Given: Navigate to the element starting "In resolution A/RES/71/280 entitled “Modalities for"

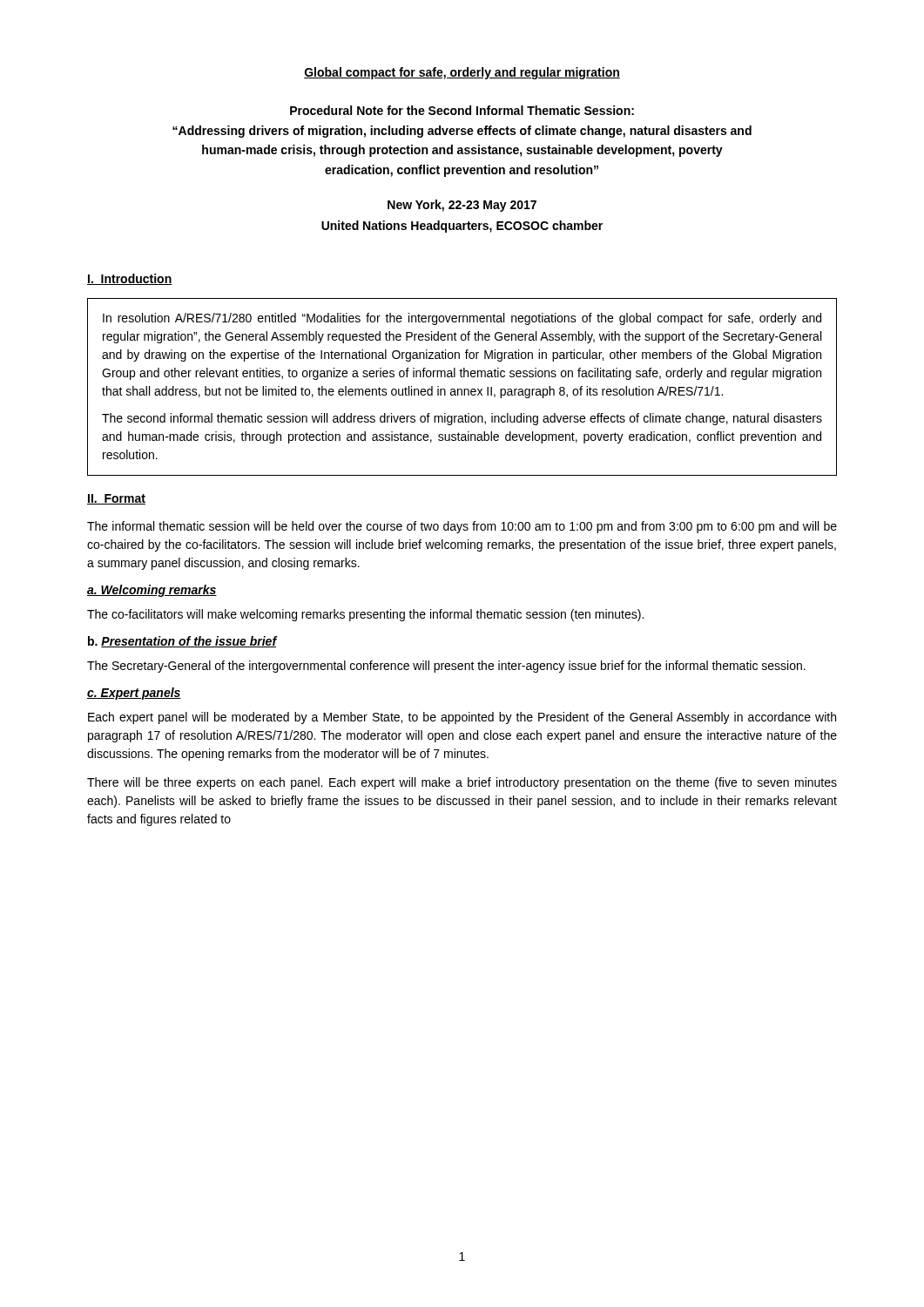Looking at the screenshot, I should coord(462,386).
